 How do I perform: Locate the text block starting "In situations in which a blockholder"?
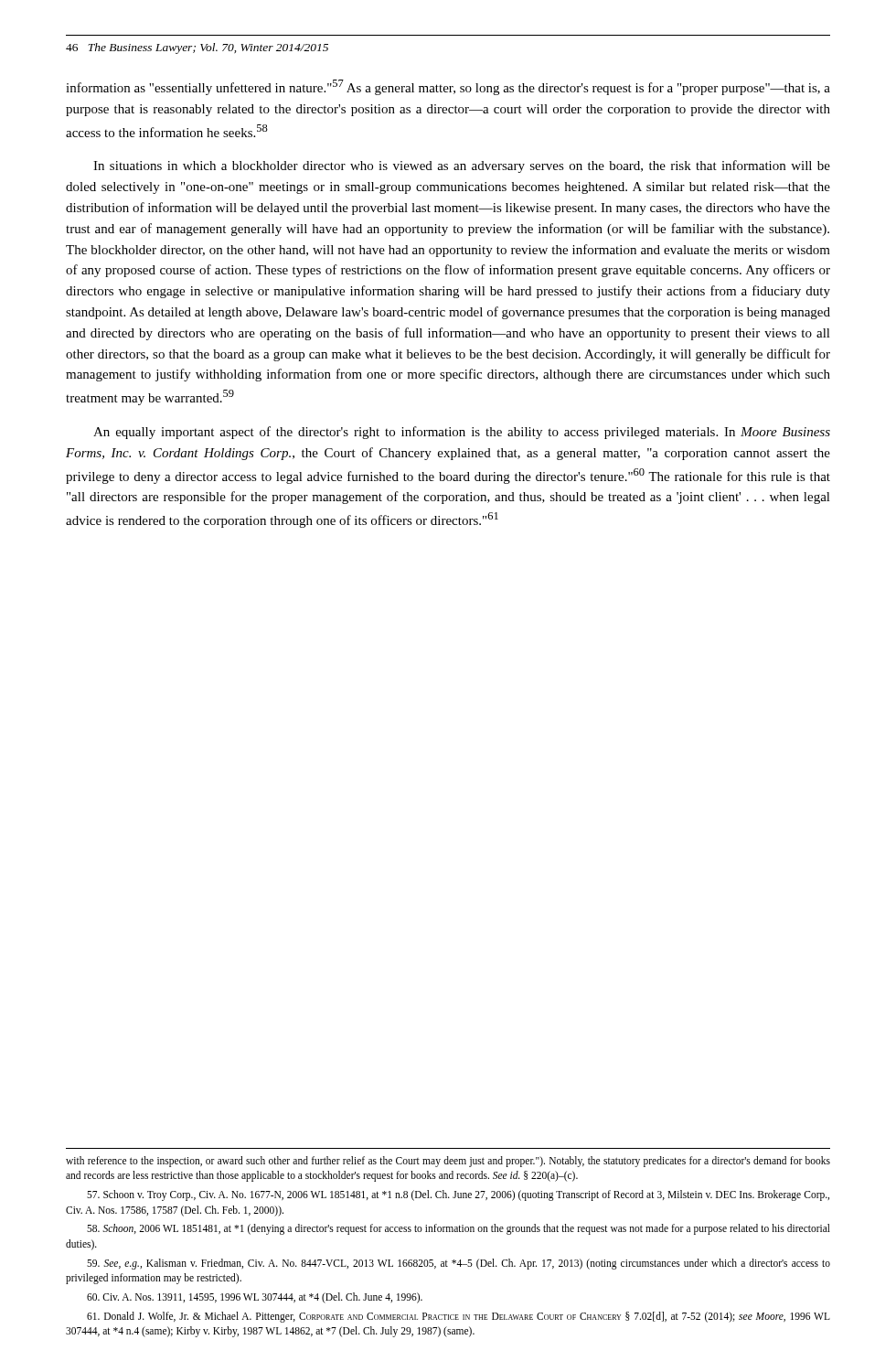tap(448, 282)
